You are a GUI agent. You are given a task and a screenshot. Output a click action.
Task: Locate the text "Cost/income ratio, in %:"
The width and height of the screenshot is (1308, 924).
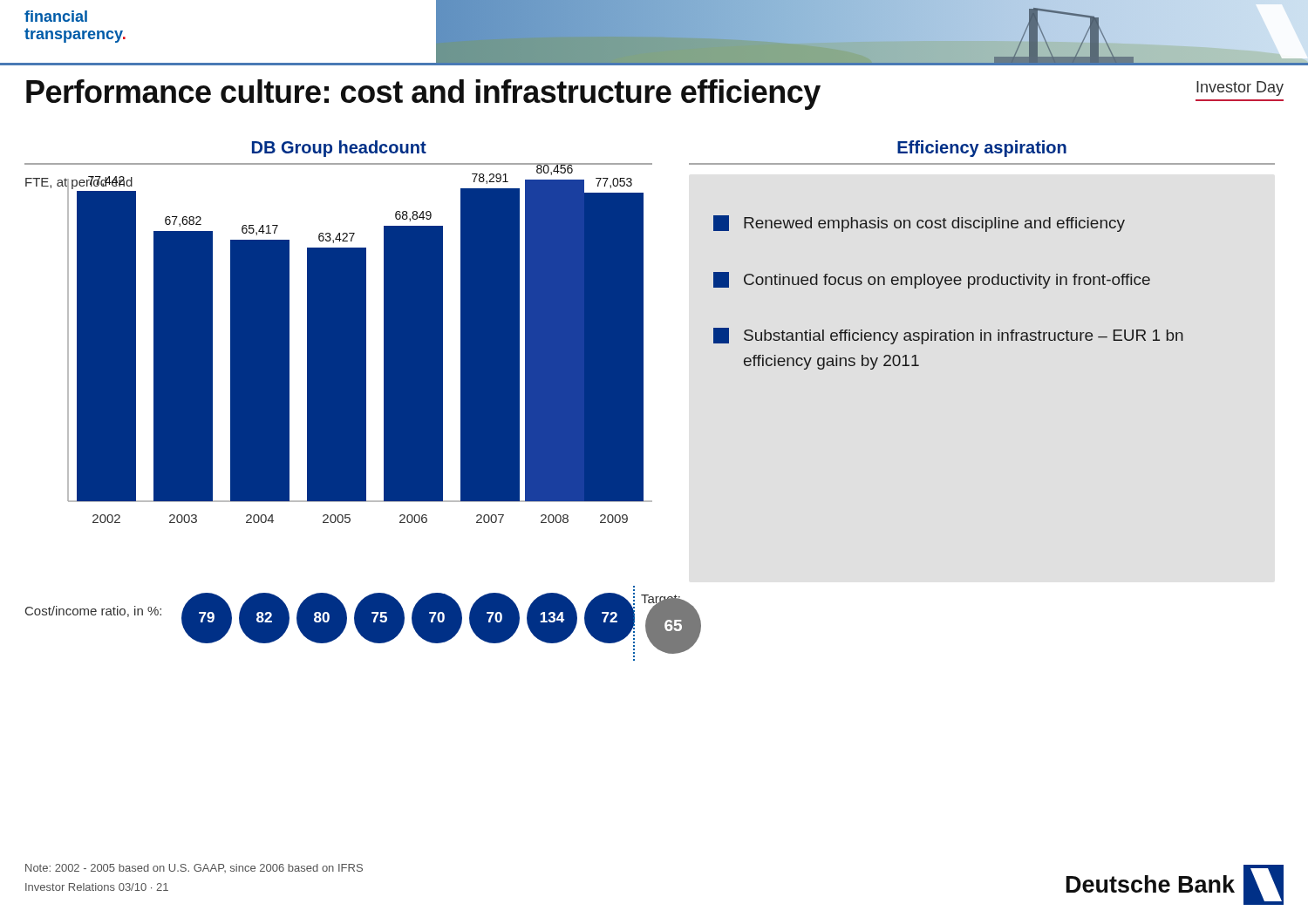94,611
